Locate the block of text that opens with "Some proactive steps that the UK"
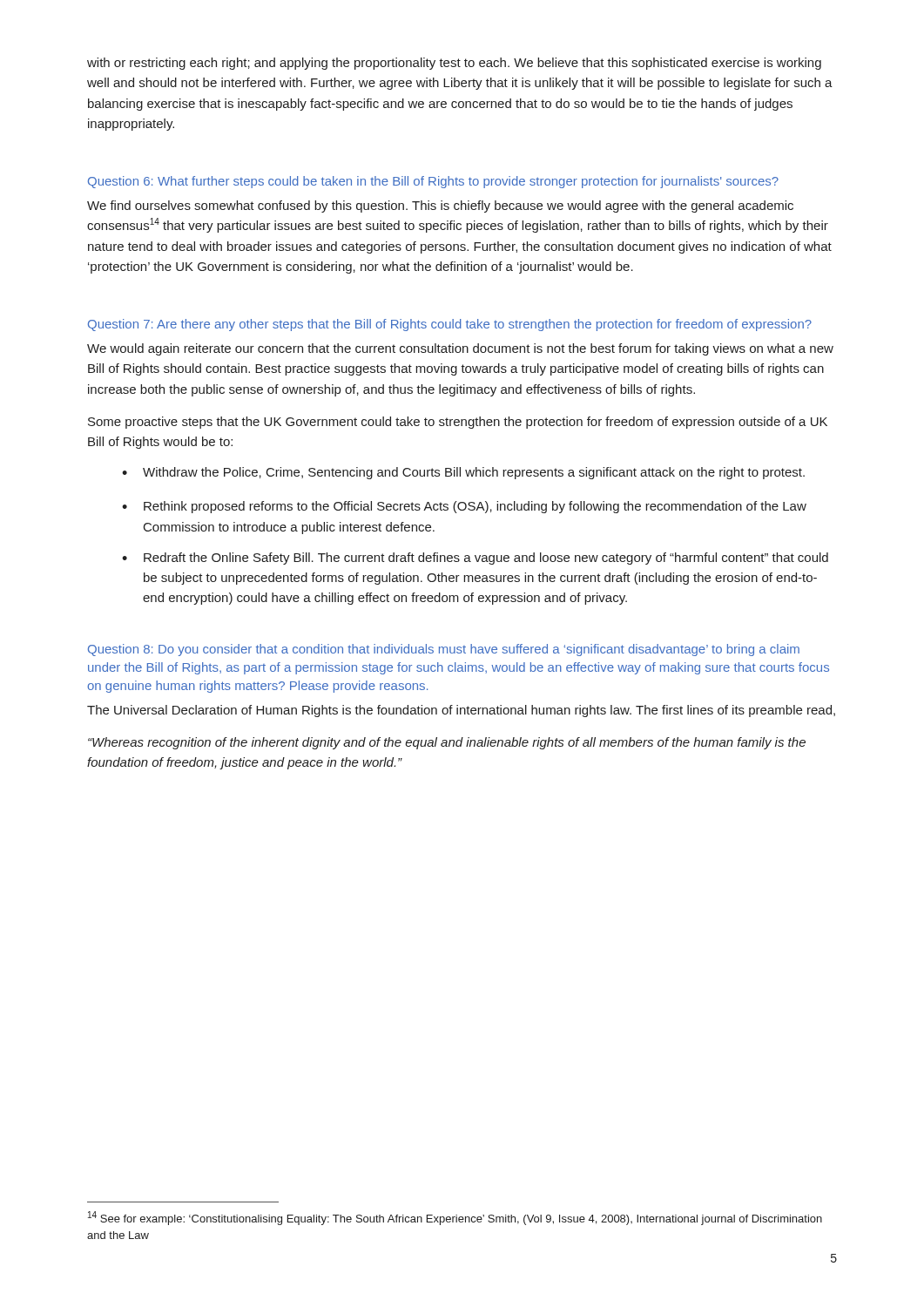 coord(462,431)
